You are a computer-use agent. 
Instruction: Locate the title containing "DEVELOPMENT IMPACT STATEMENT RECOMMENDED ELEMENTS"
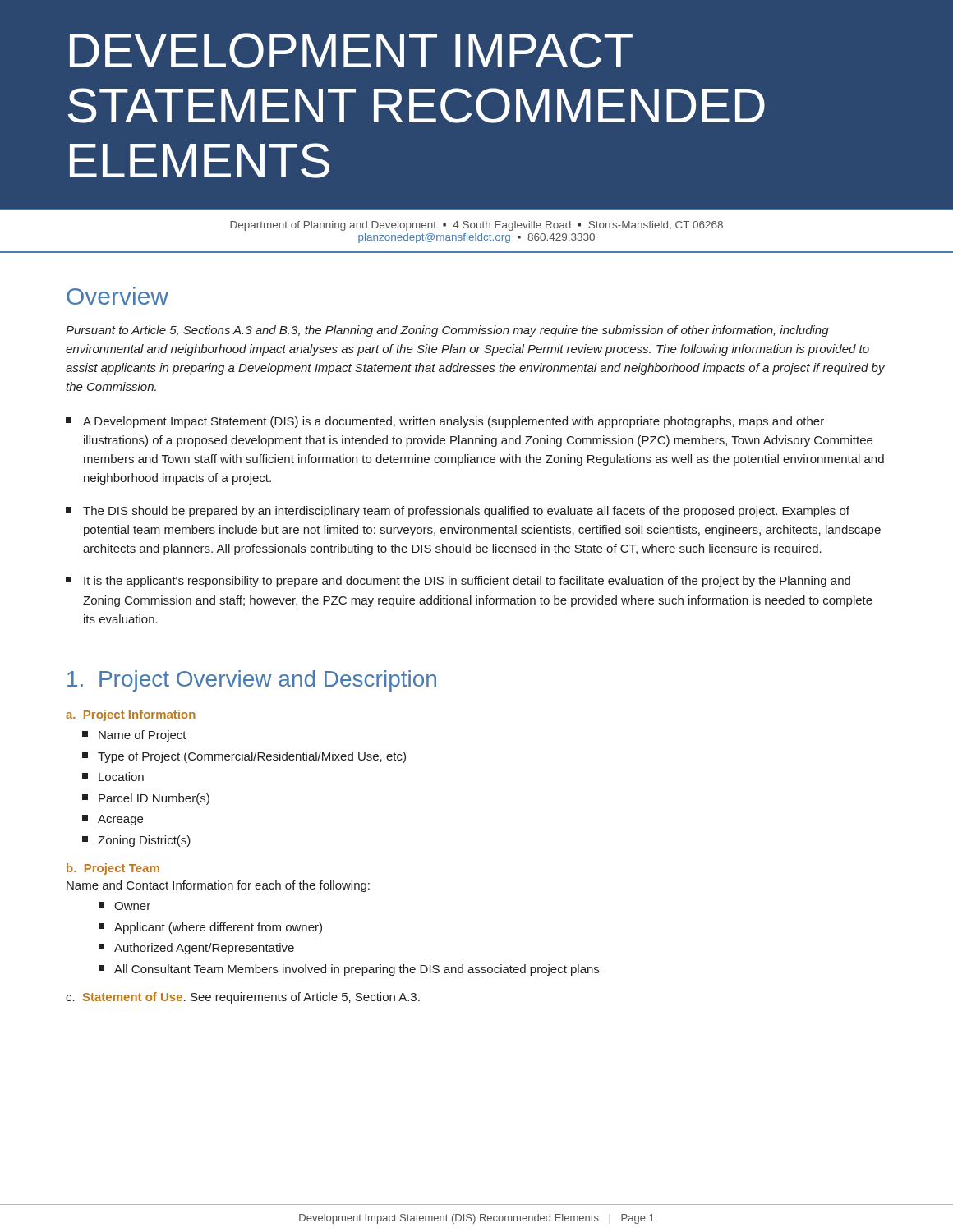click(x=476, y=106)
